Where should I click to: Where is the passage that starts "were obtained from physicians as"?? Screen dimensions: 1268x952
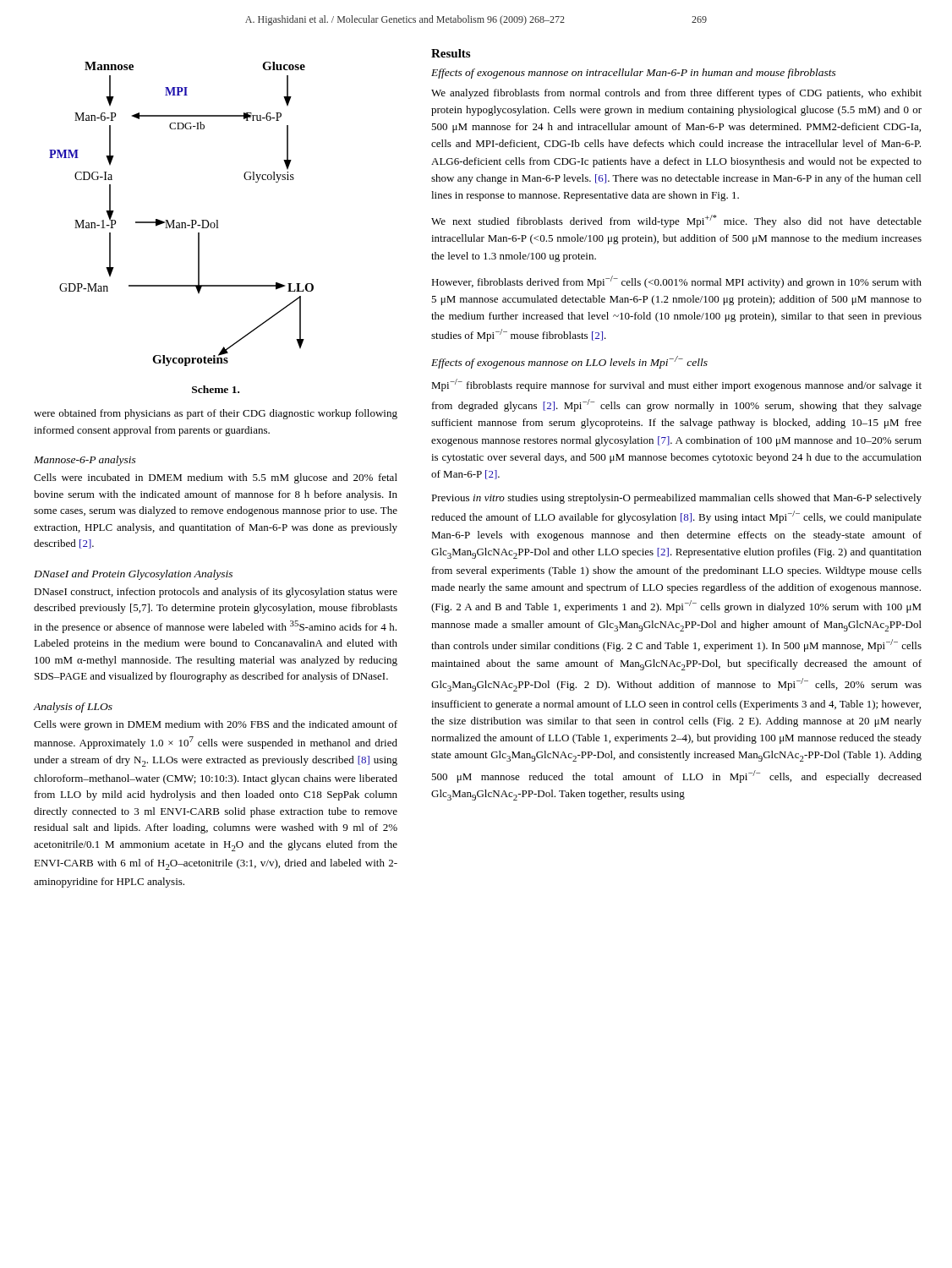click(216, 421)
